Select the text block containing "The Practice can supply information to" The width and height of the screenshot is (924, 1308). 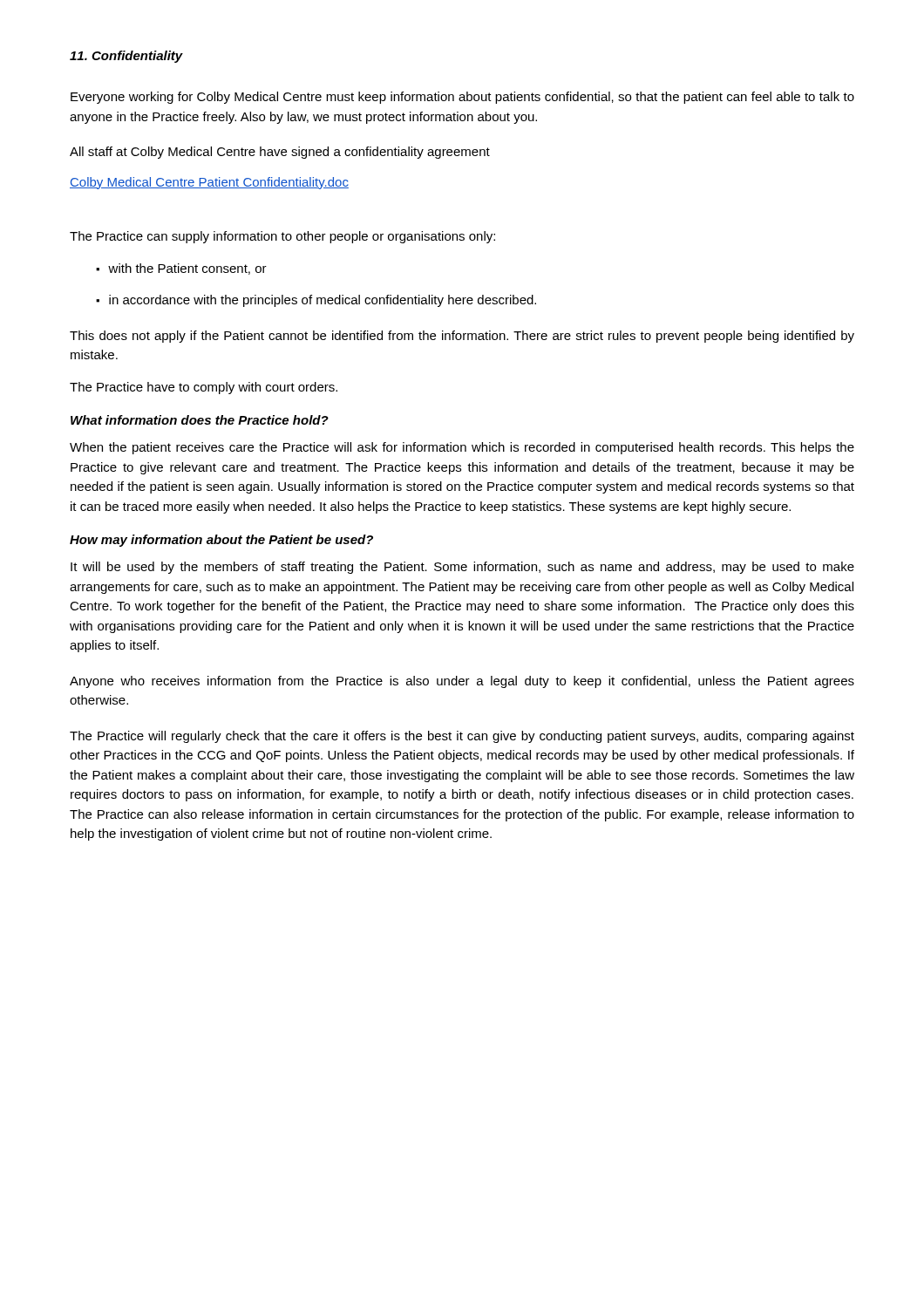[x=283, y=236]
